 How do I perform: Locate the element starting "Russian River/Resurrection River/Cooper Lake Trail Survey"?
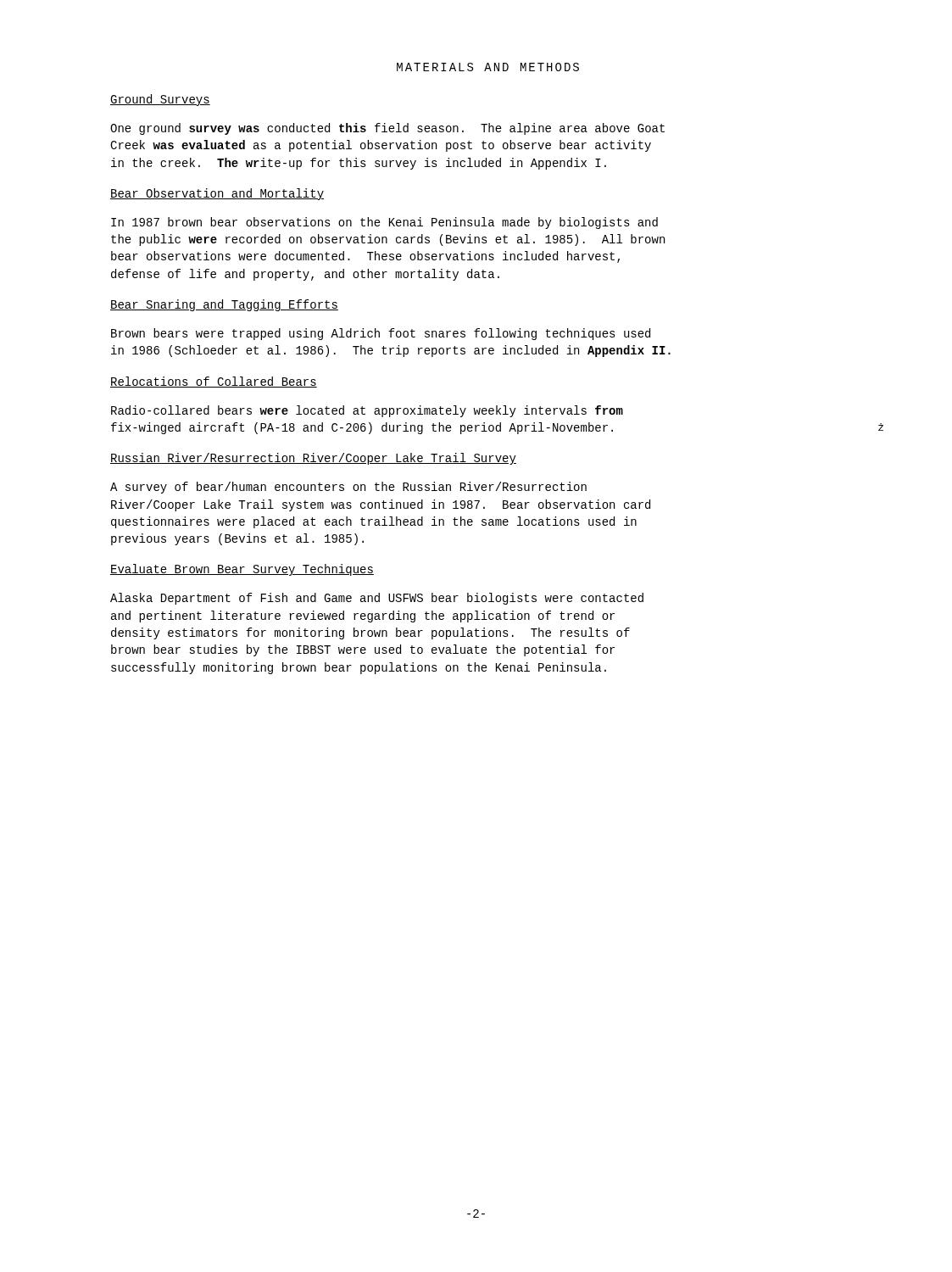click(x=313, y=459)
